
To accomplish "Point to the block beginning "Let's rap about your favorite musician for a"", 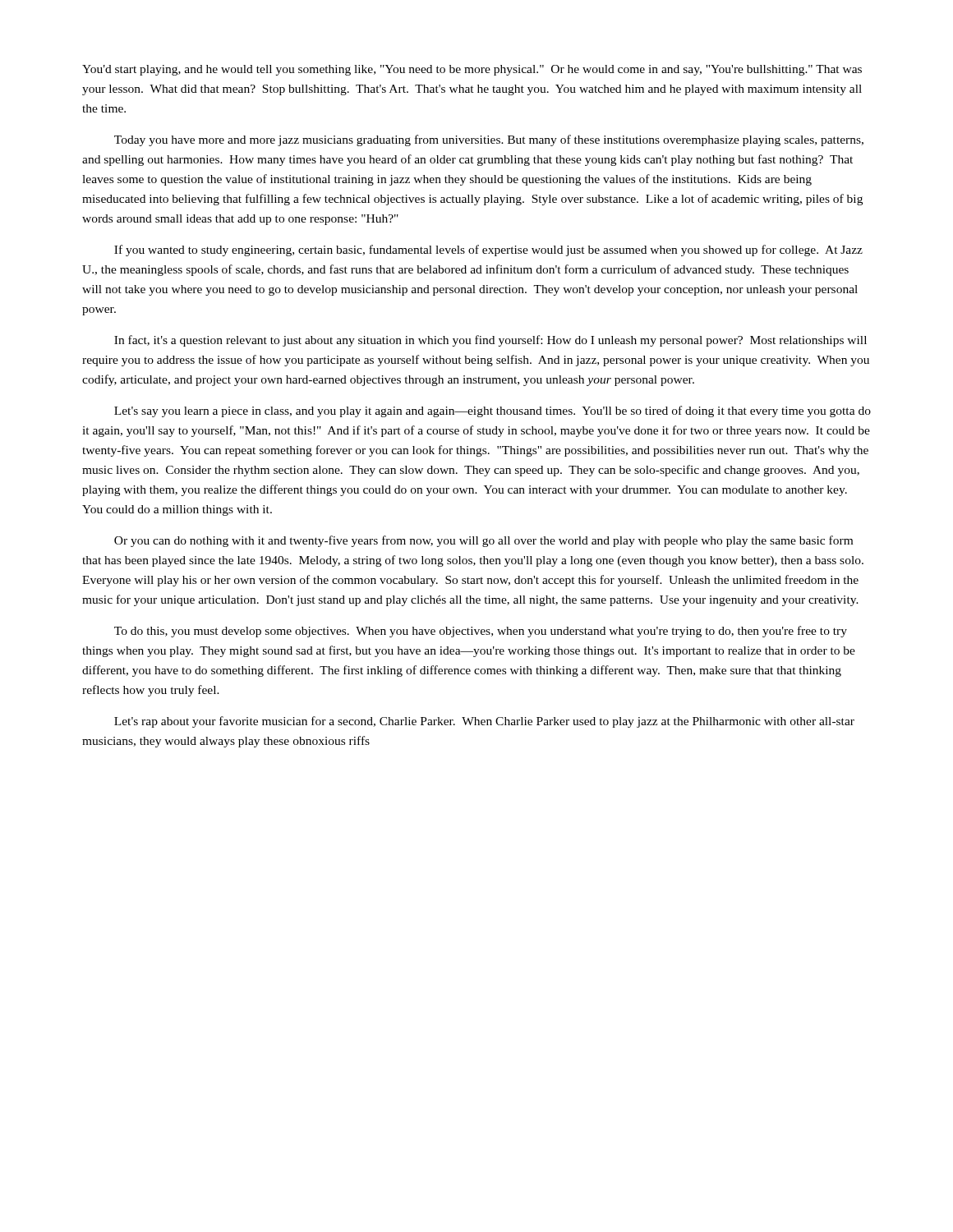I will [468, 731].
